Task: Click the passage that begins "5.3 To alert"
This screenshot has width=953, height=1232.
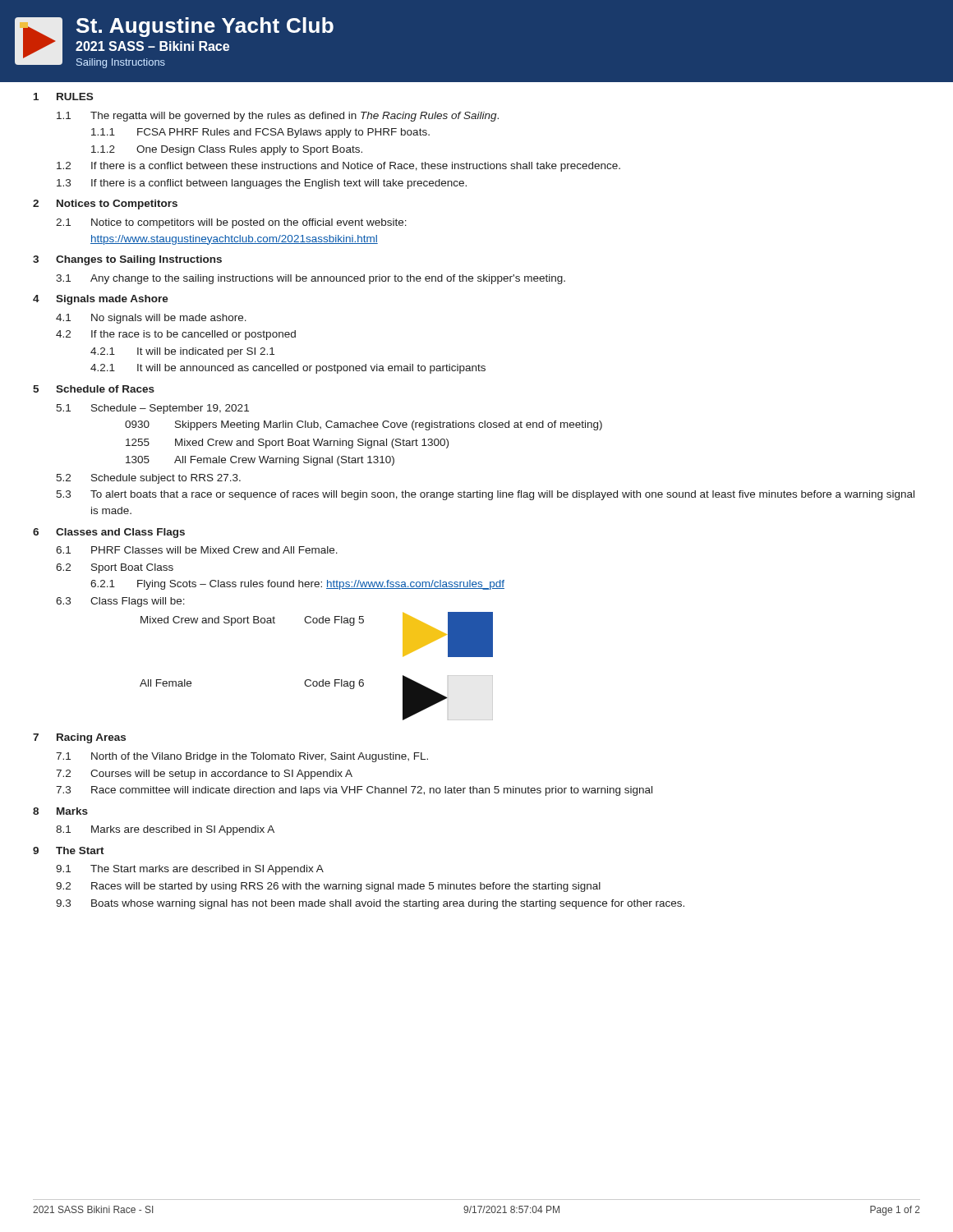Action: click(x=488, y=503)
